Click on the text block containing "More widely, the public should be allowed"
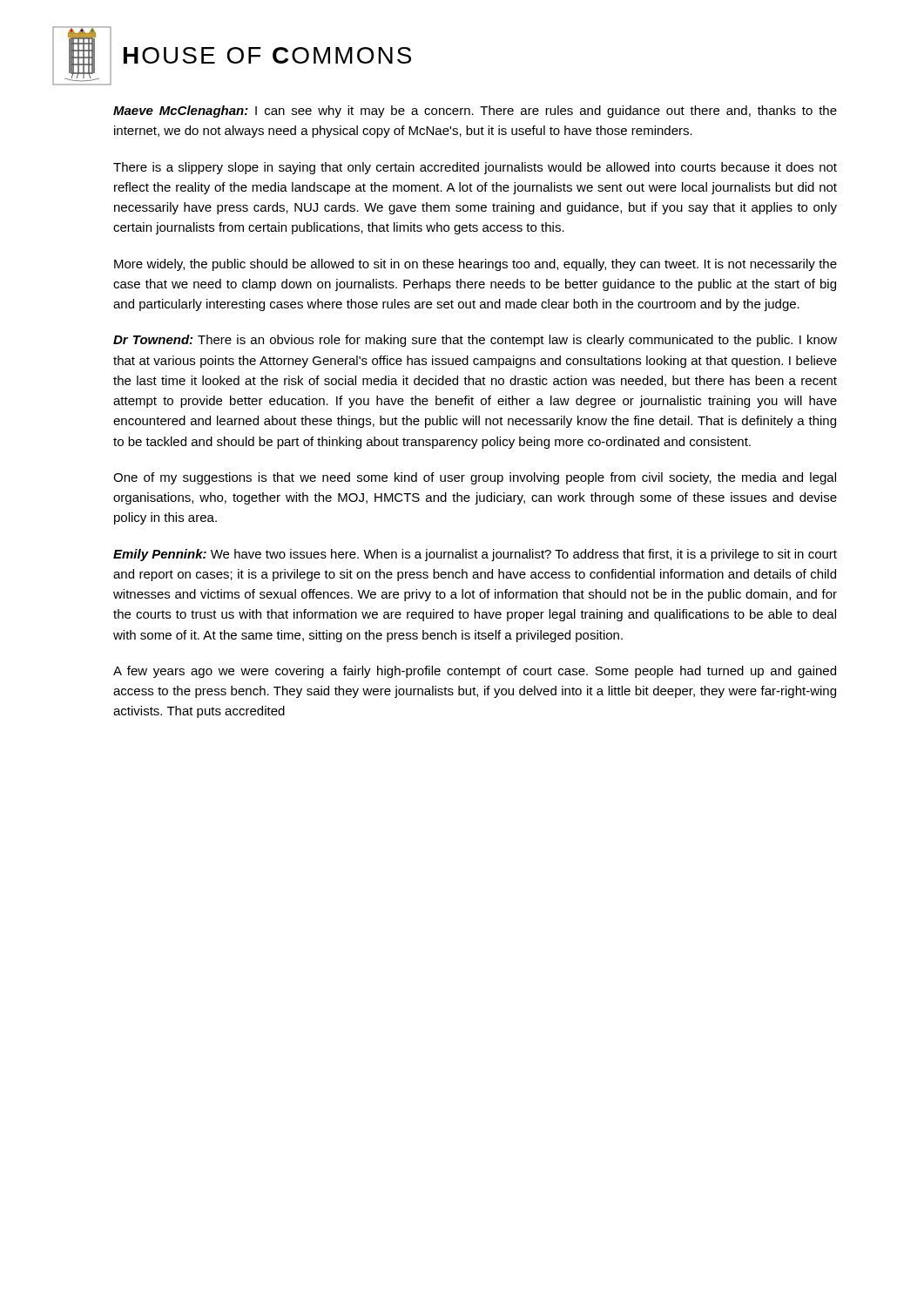 tap(475, 283)
